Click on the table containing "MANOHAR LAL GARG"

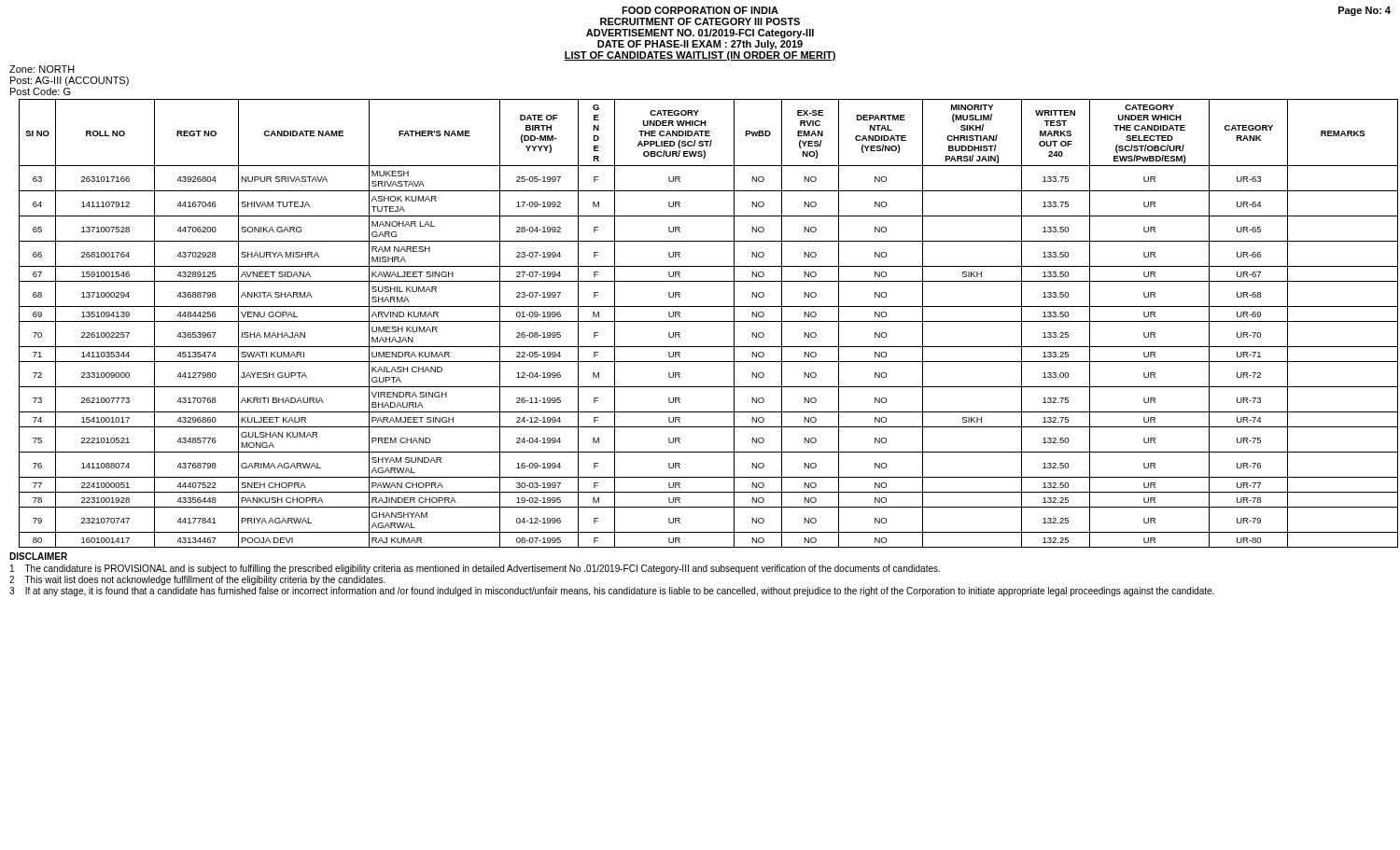tap(700, 323)
